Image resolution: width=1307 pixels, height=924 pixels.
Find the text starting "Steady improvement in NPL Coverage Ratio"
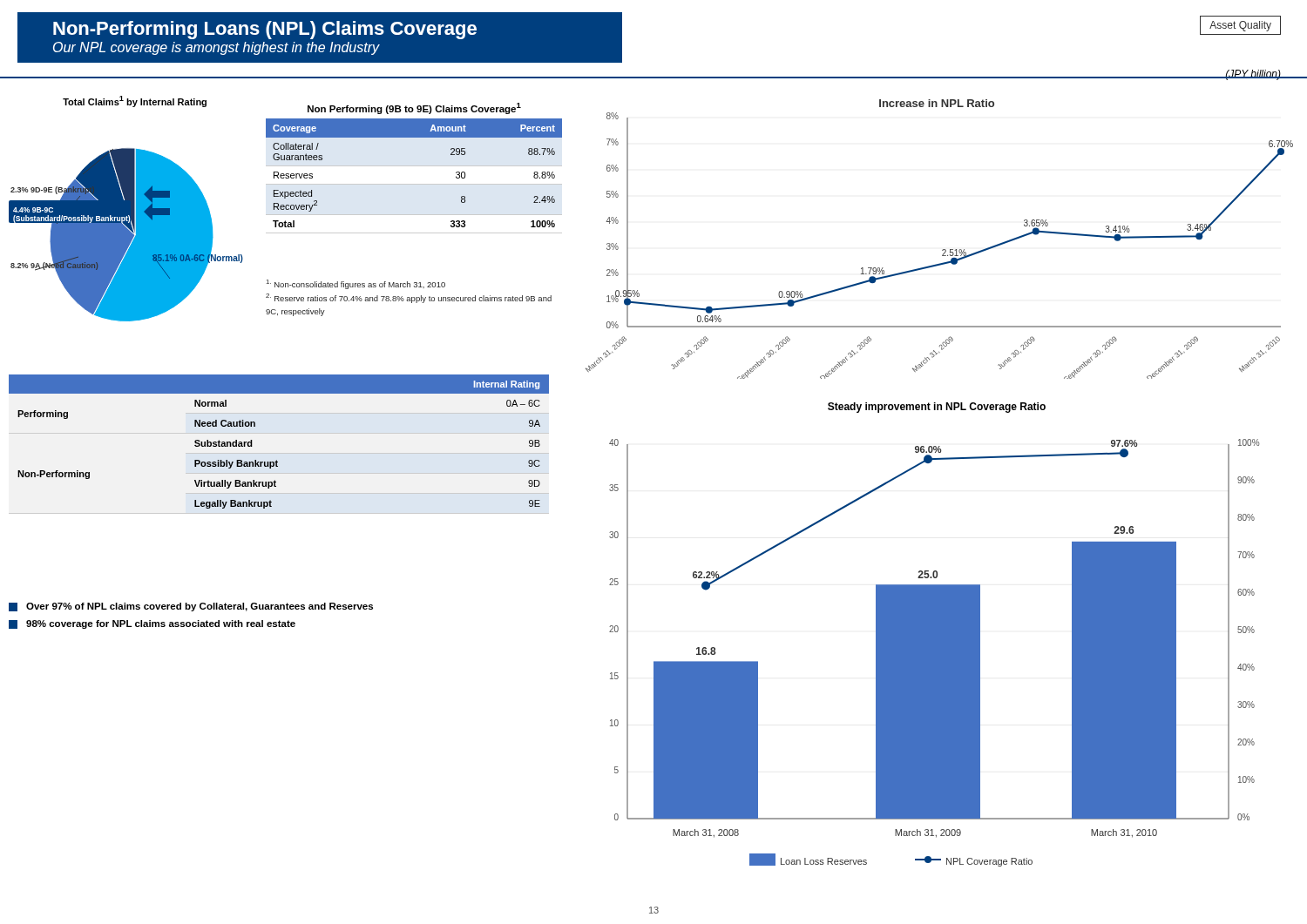[937, 407]
